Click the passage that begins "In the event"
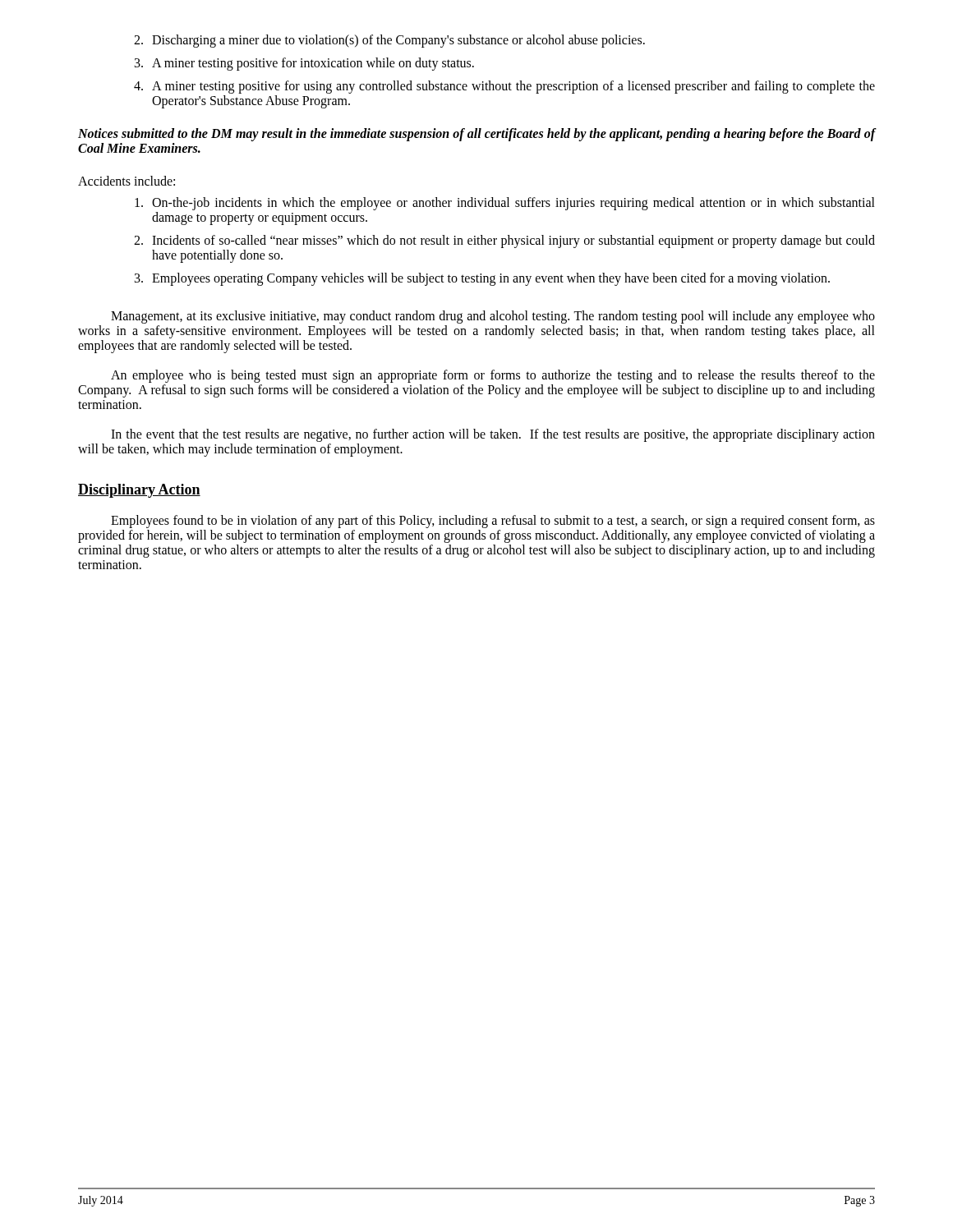Screen dimensions: 1232x953 [x=476, y=441]
